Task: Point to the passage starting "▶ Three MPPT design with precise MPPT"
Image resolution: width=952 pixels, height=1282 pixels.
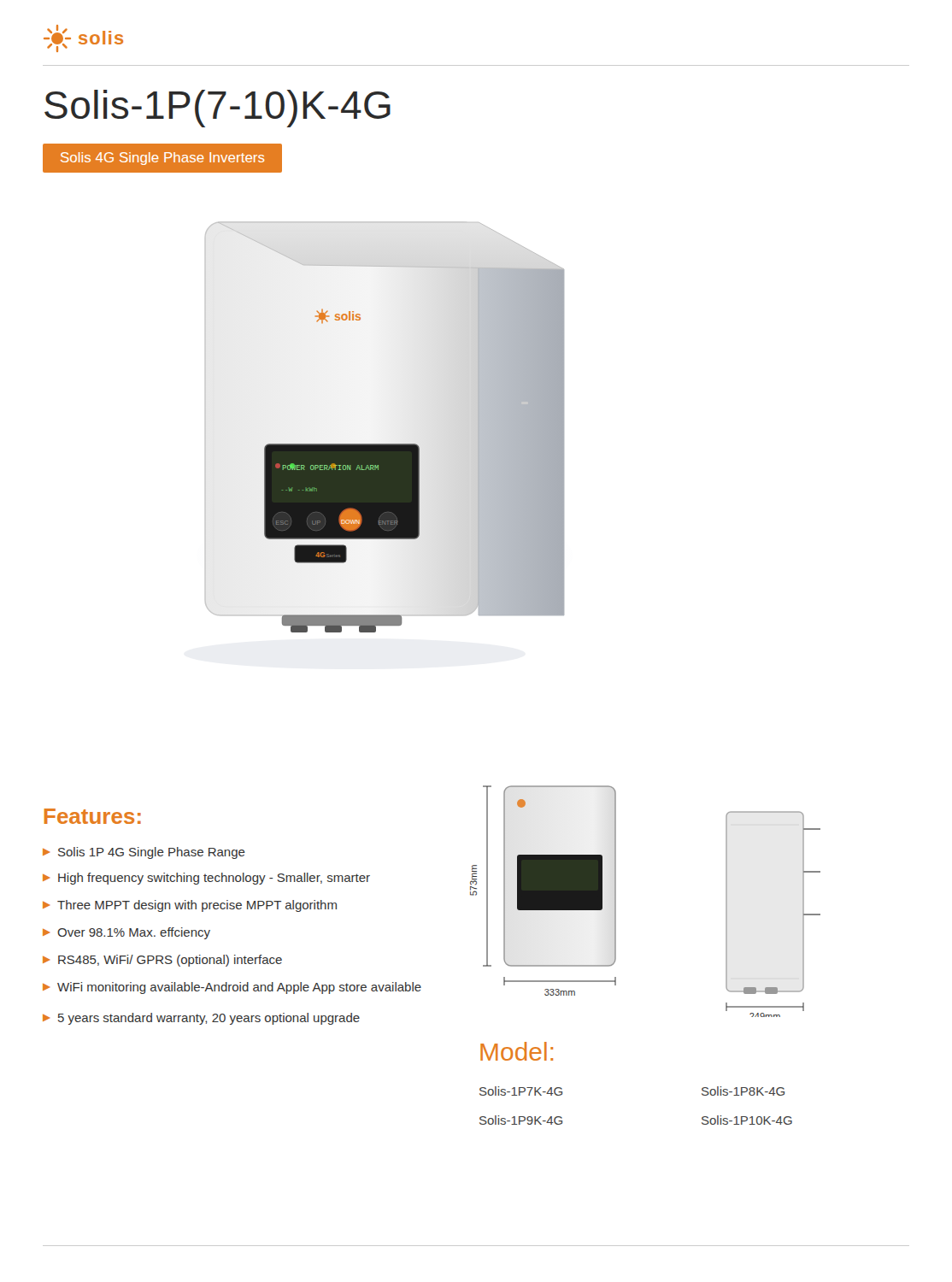Action: pos(190,905)
